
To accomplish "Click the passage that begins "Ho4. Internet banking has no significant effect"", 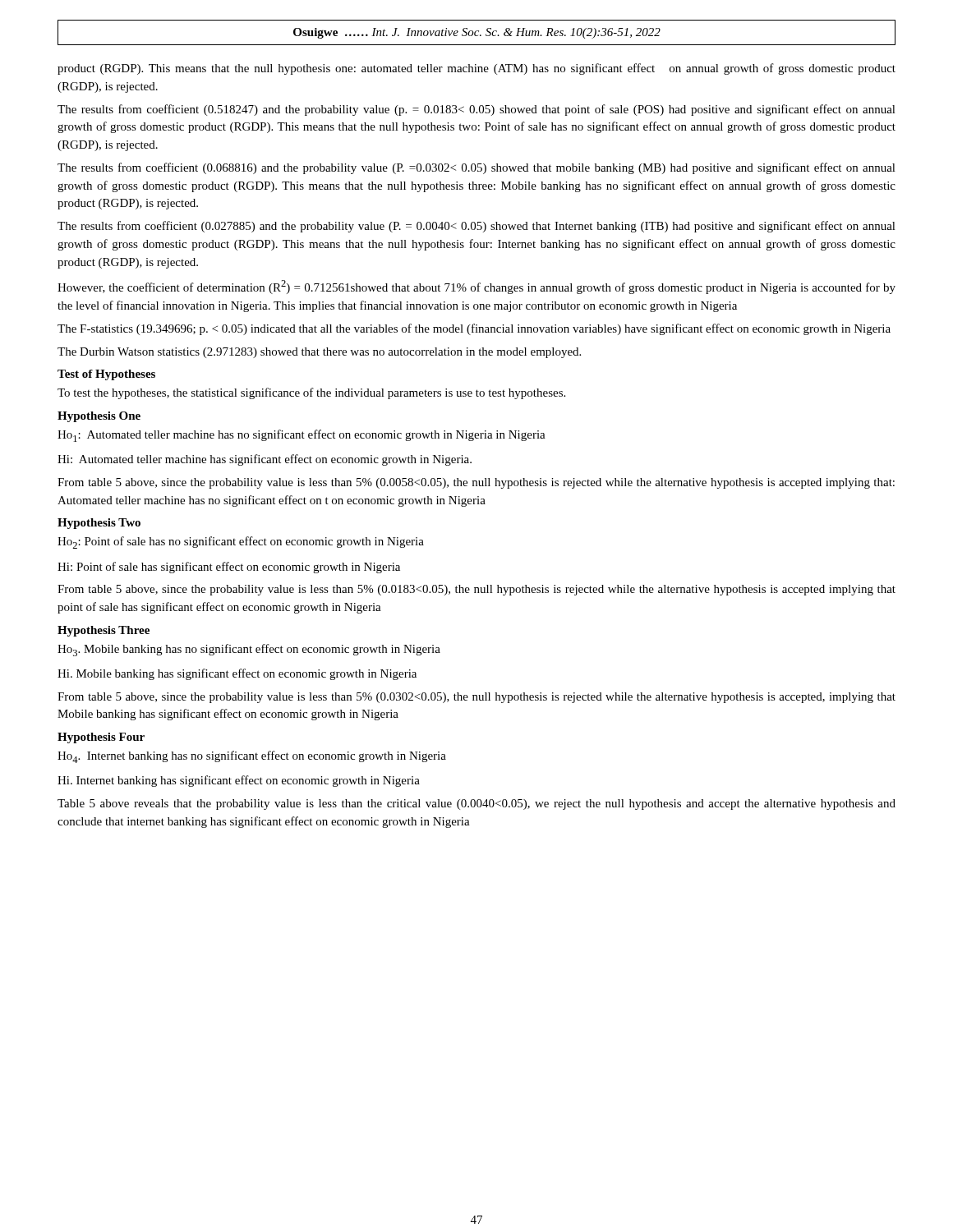I will [252, 757].
